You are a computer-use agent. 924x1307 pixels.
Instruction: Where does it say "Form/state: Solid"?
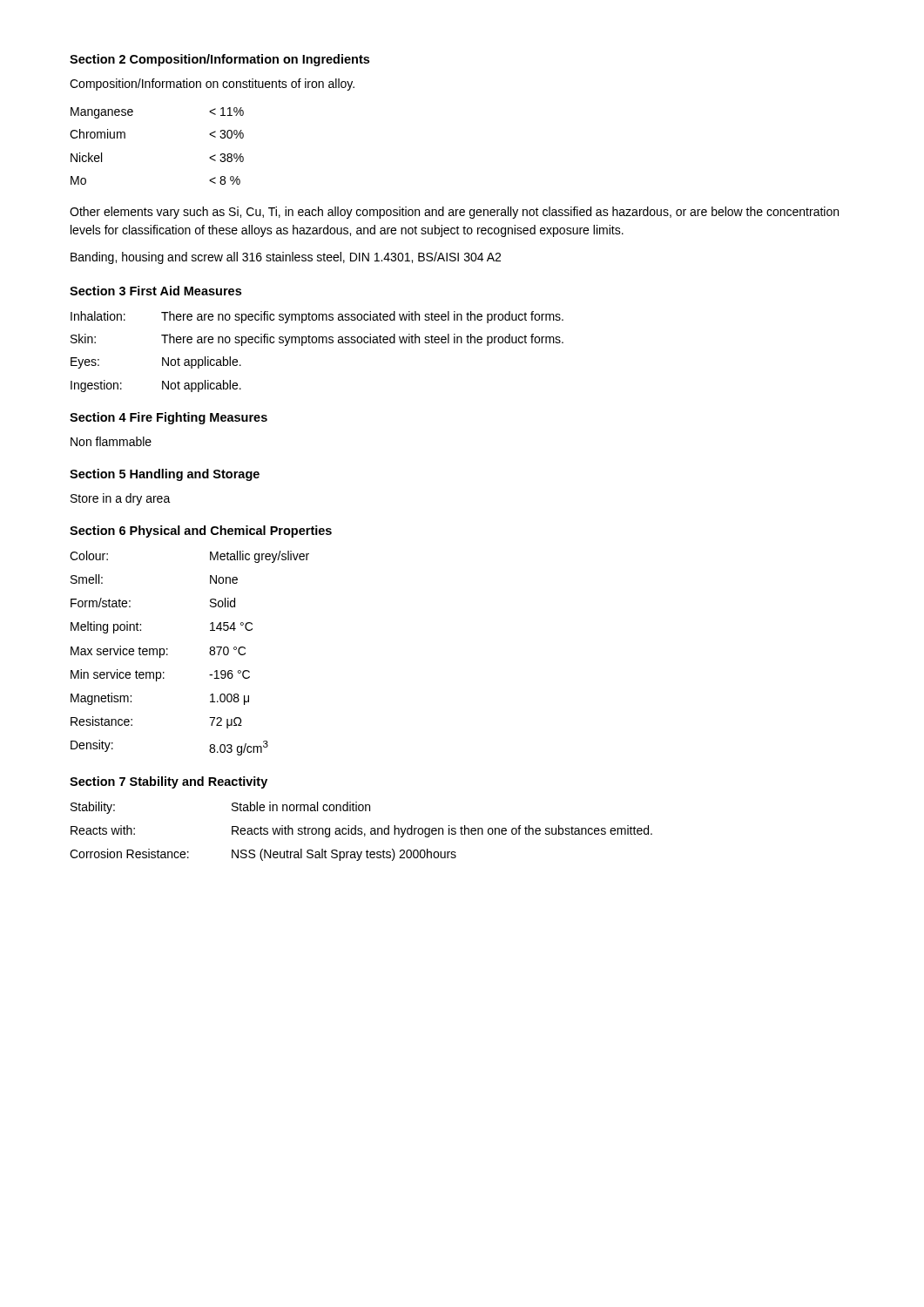[x=93, y=603]
